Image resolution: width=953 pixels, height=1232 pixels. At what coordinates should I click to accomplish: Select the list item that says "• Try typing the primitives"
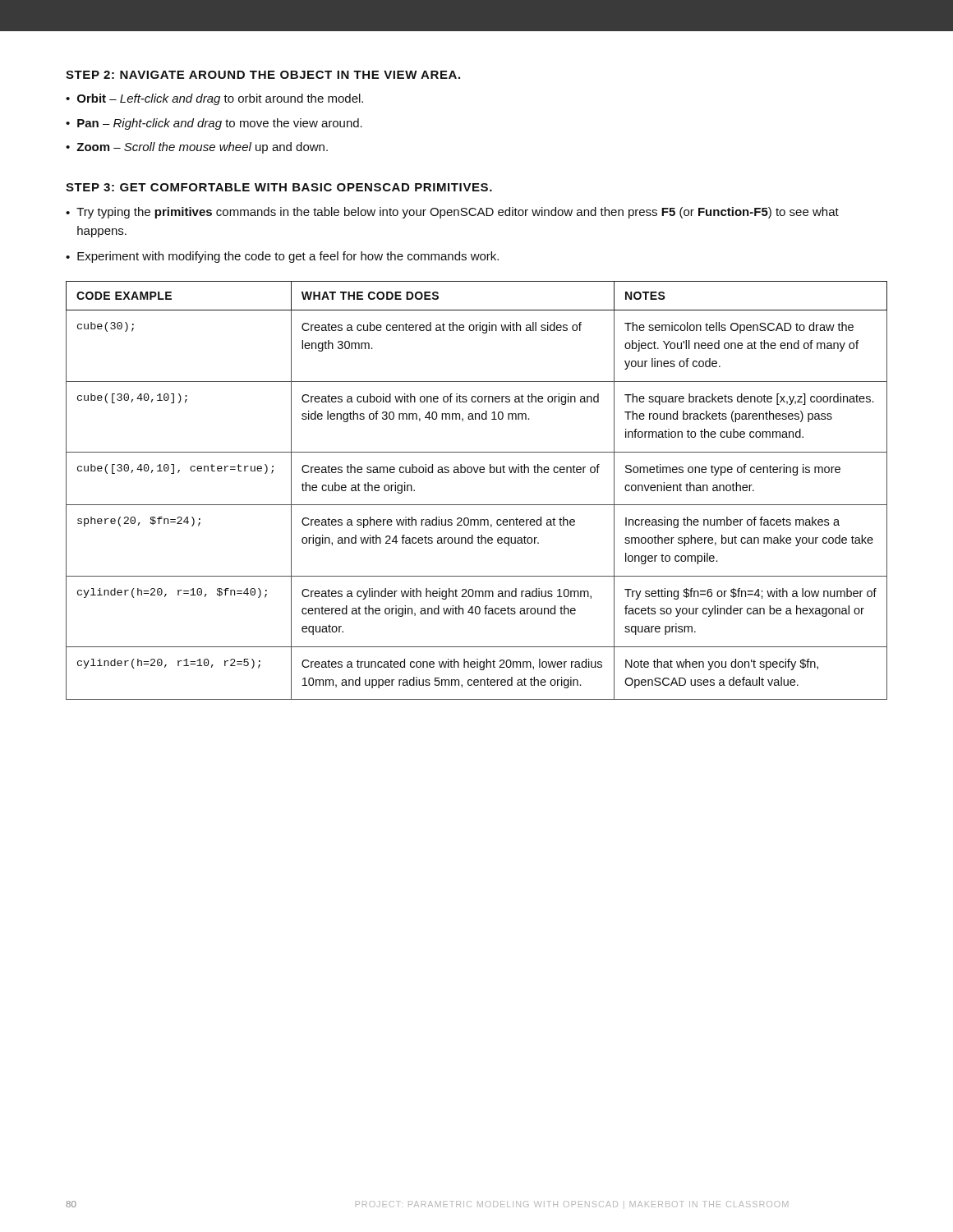476,221
